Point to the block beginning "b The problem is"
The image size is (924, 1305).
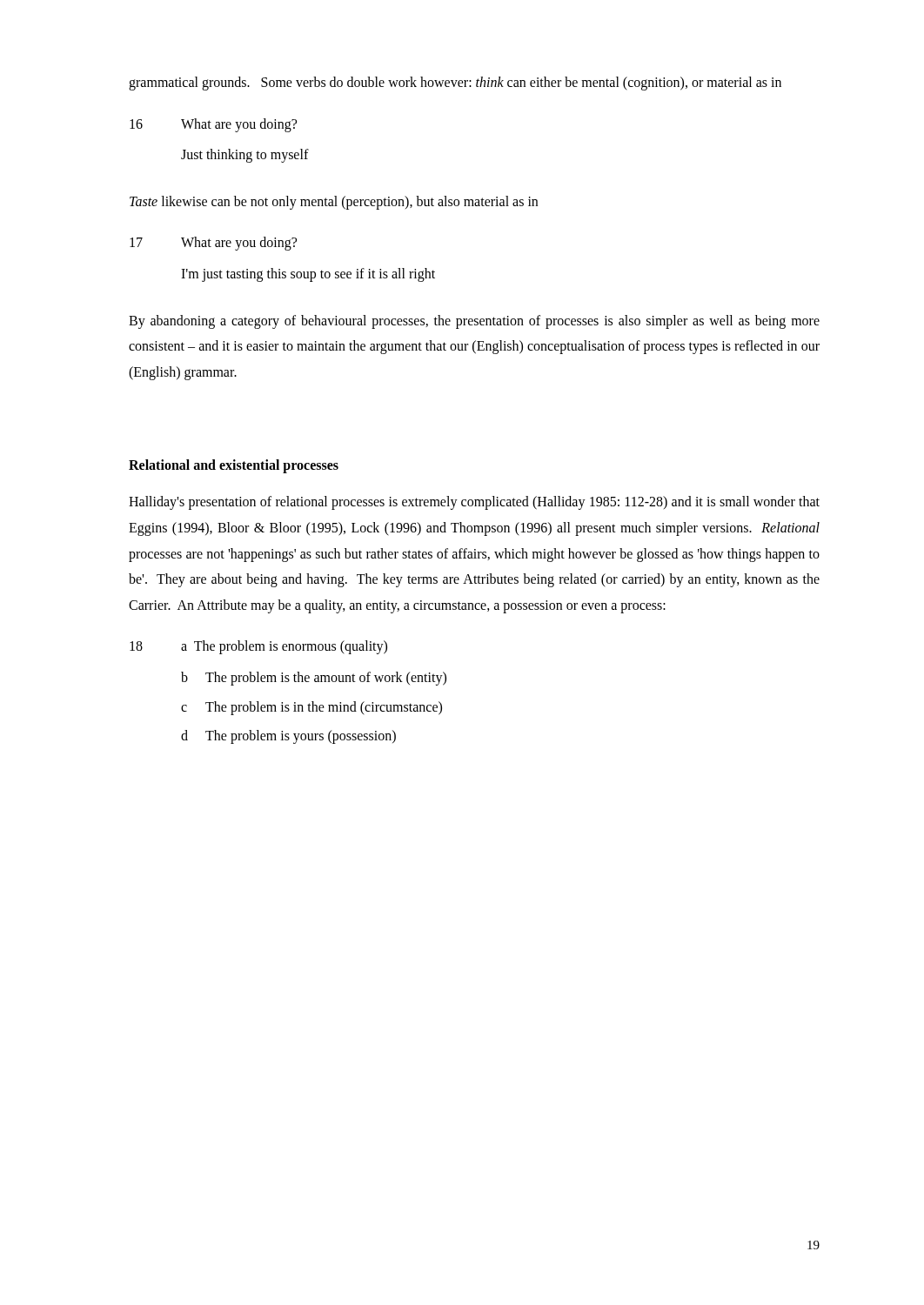(x=314, y=677)
